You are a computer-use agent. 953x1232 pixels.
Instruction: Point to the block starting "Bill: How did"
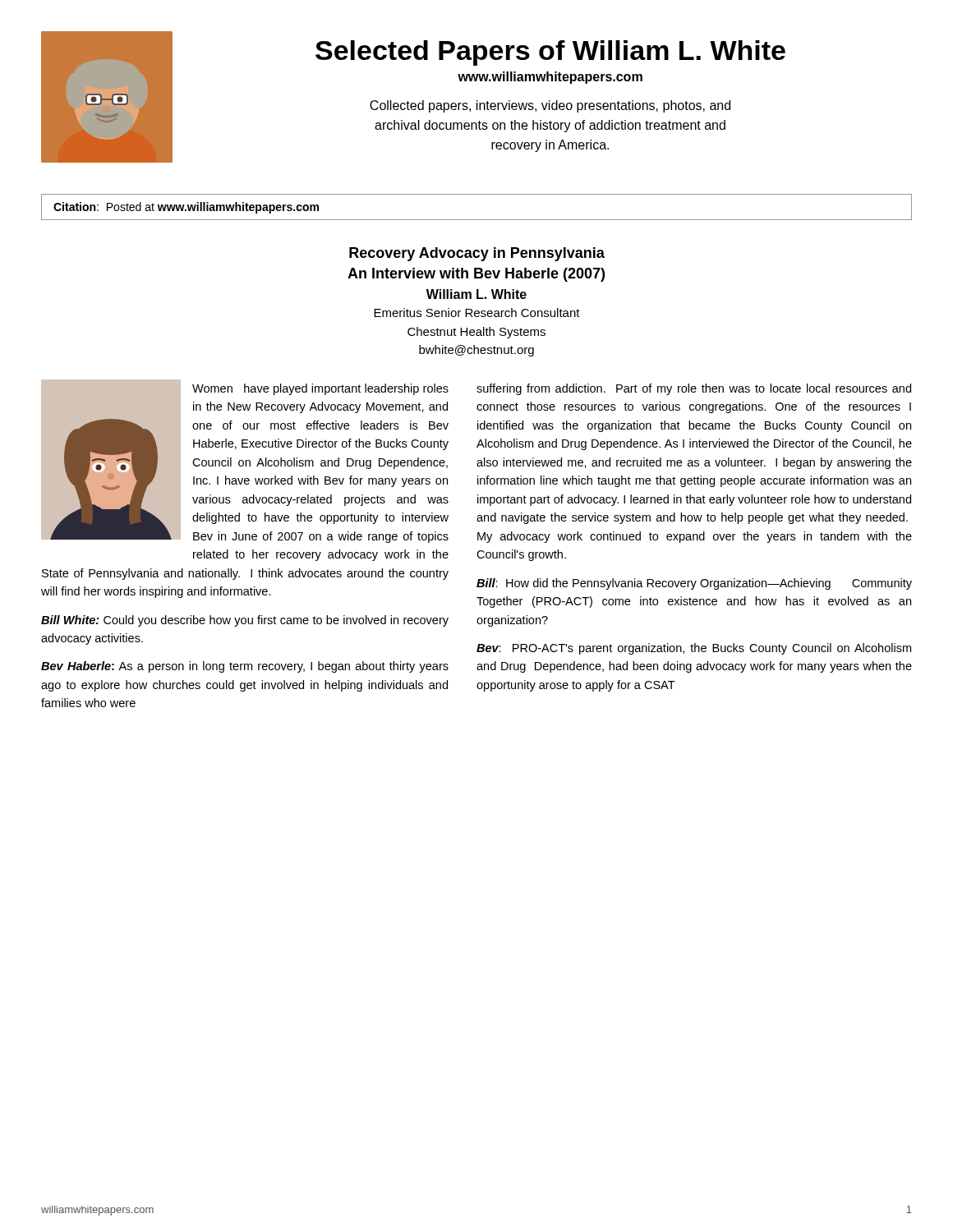[694, 601]
